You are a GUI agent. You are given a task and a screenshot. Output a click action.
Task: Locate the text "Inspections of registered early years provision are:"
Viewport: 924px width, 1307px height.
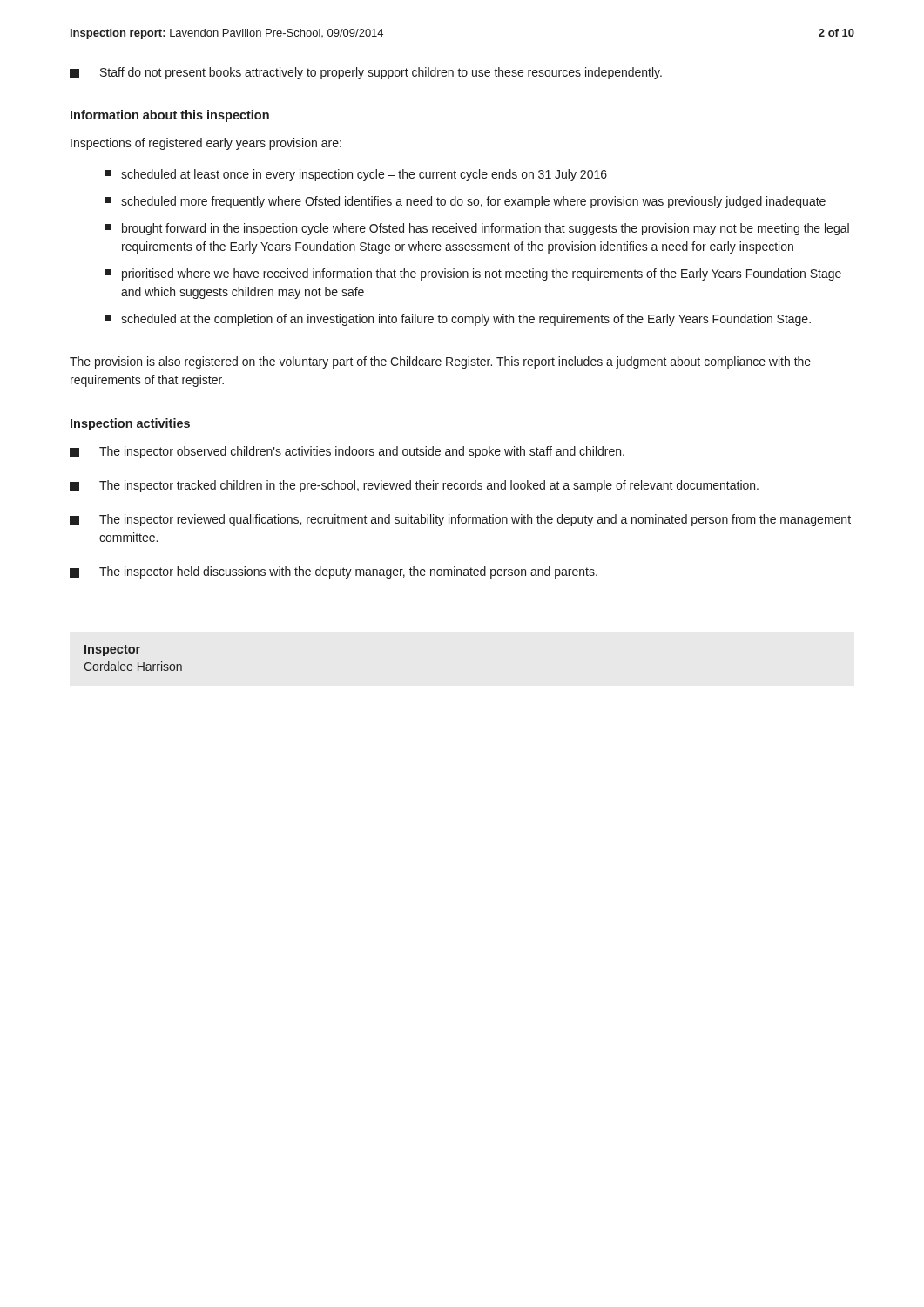[206, 143]
